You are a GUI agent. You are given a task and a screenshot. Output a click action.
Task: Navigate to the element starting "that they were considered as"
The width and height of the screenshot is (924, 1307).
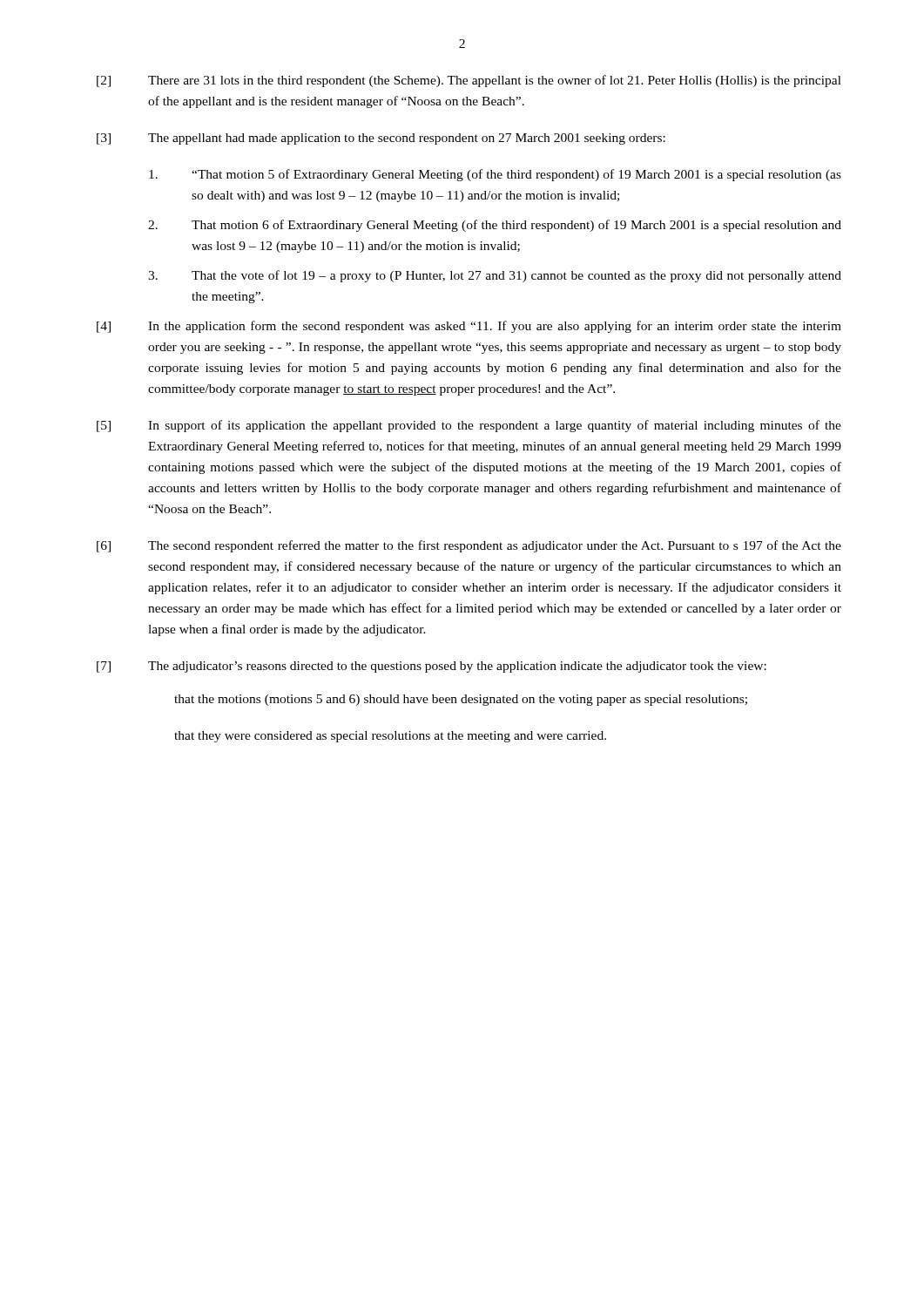(391, 735)
